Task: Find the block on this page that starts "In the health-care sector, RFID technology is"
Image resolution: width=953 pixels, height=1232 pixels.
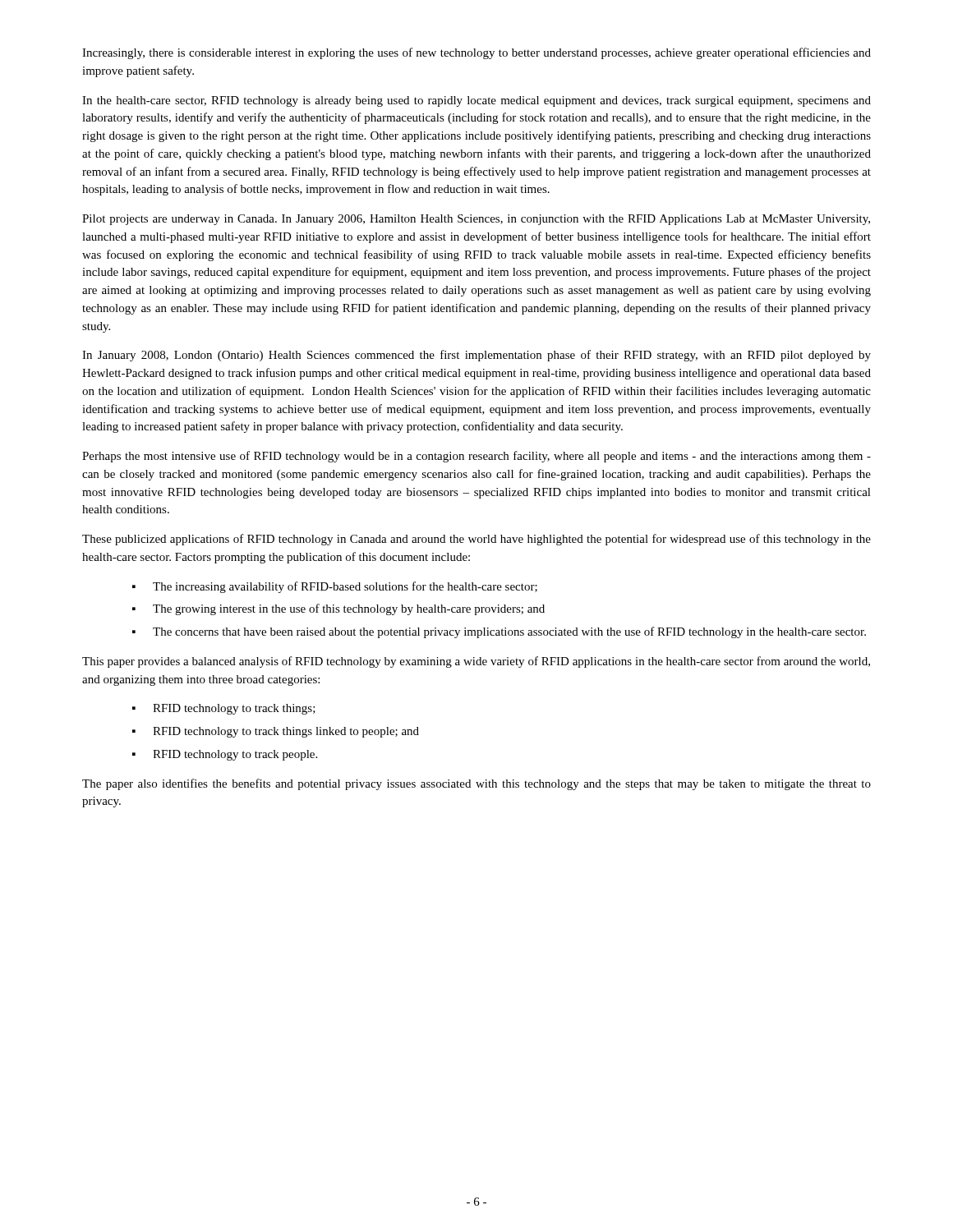Action: pyautogui.click(x=476, y=144)
